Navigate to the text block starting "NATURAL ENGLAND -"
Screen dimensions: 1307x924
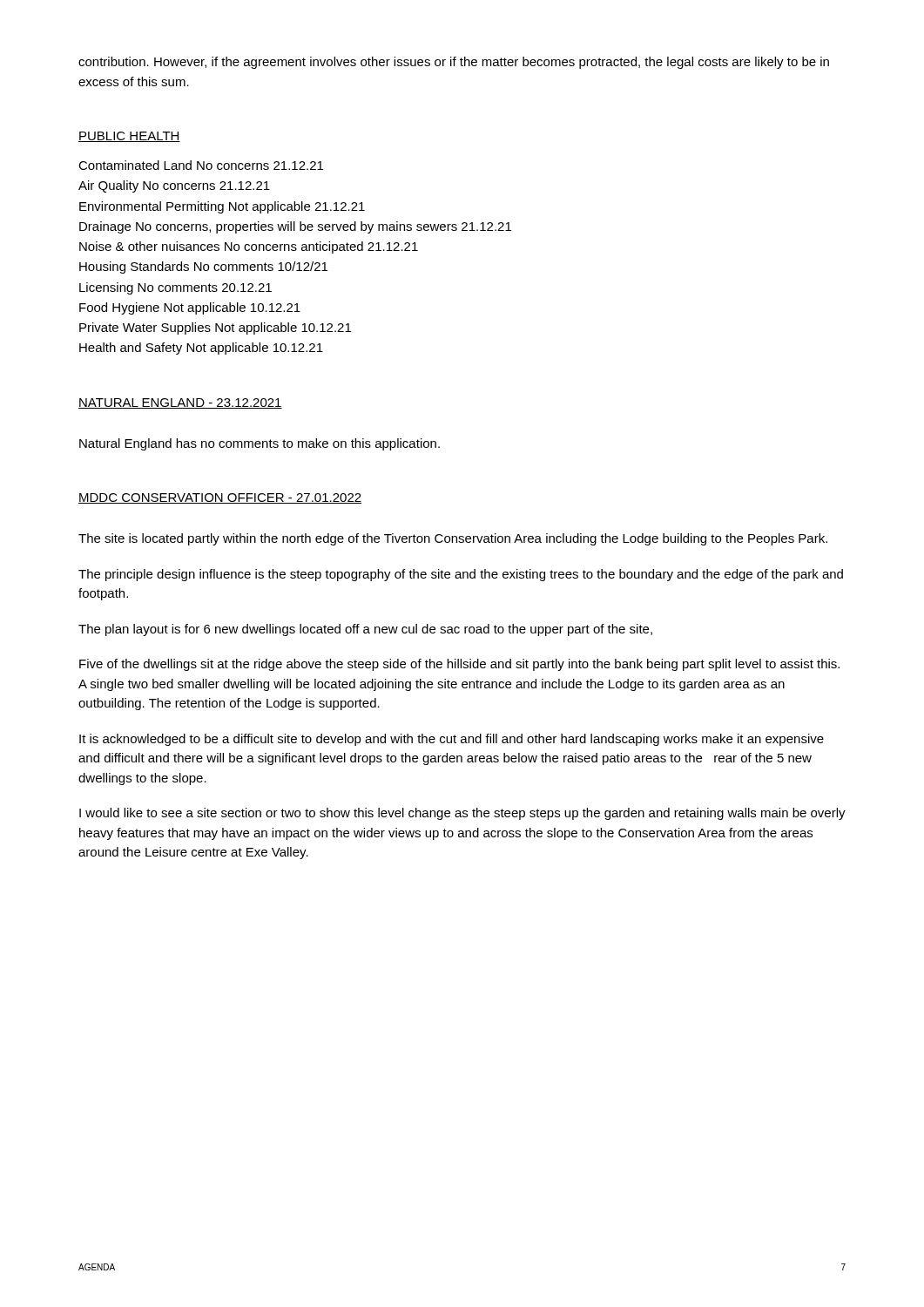pos(180,402)
